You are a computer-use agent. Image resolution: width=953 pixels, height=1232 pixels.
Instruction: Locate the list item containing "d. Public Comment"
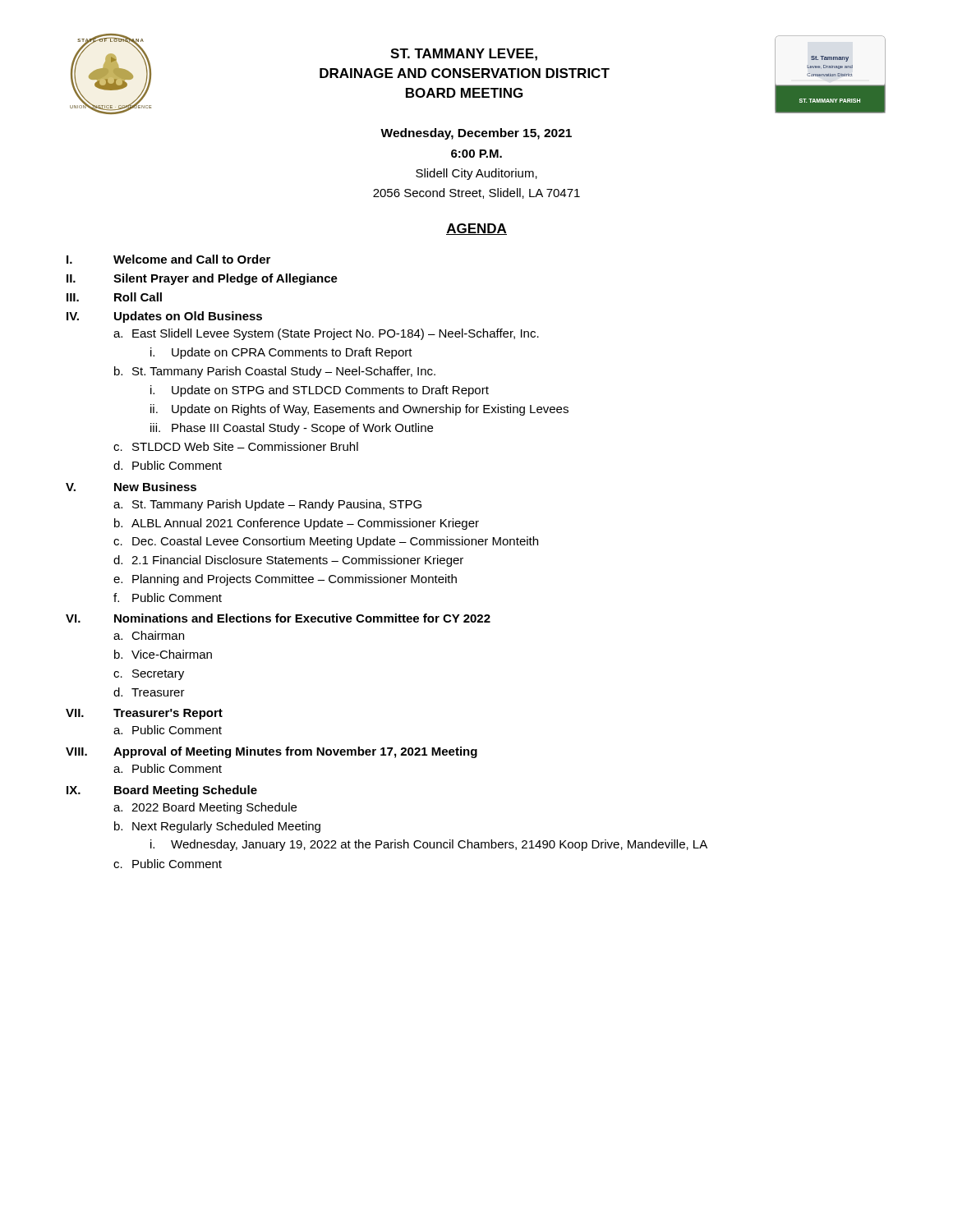168,466
